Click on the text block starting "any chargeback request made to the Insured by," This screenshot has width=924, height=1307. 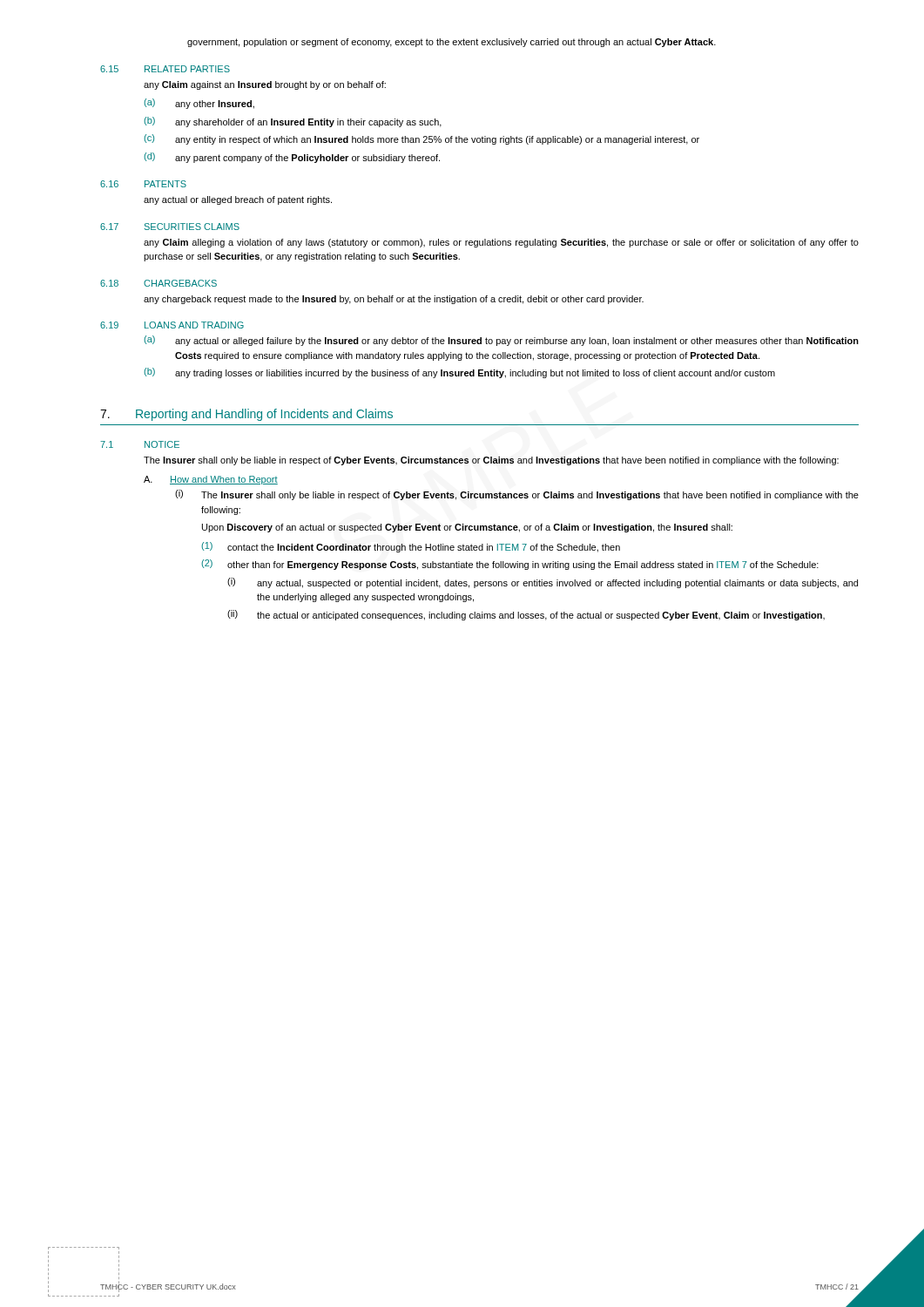(x=394, y=298)
